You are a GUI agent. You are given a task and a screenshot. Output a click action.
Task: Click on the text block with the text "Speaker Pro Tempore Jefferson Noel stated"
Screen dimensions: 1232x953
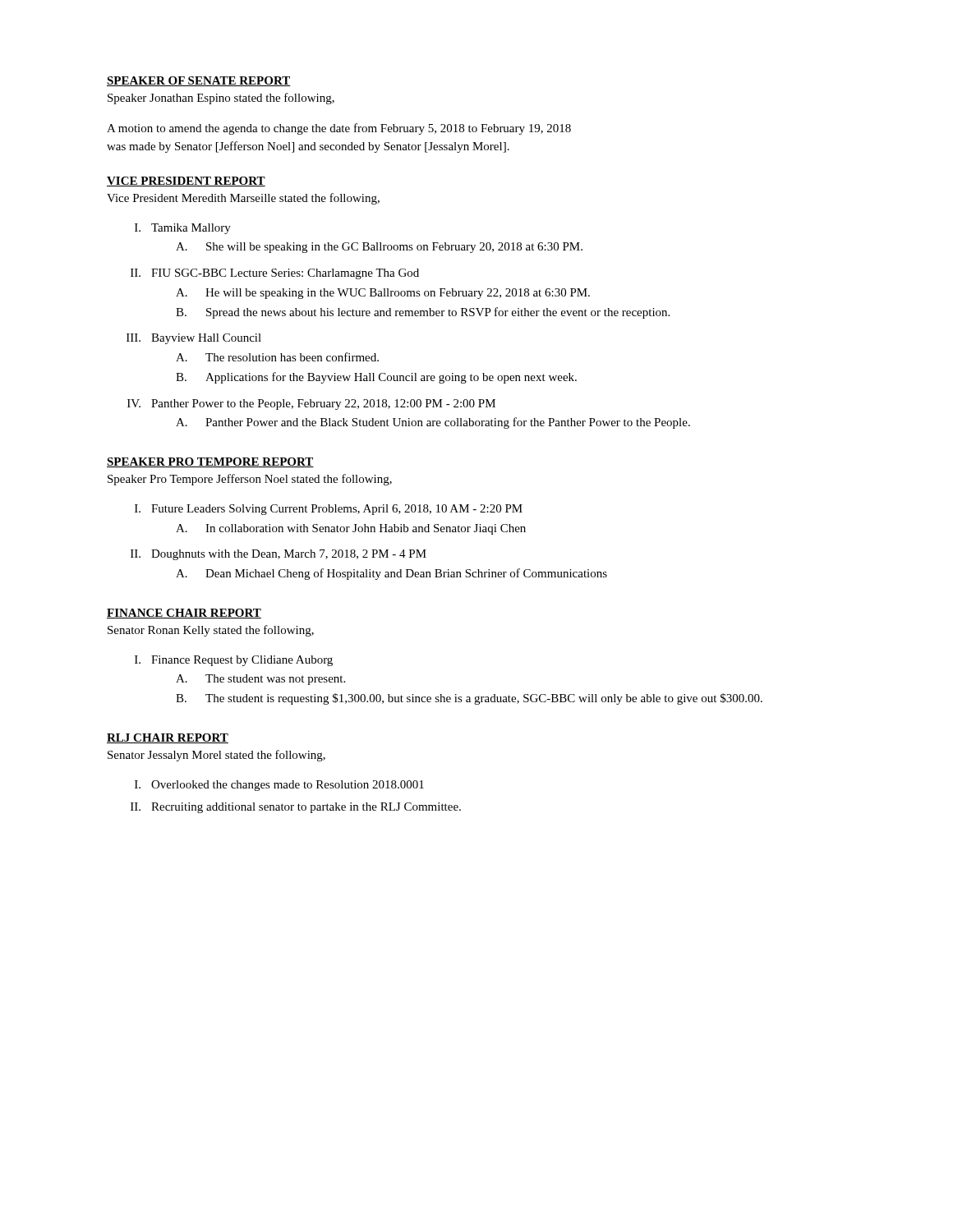click(250, 479)
